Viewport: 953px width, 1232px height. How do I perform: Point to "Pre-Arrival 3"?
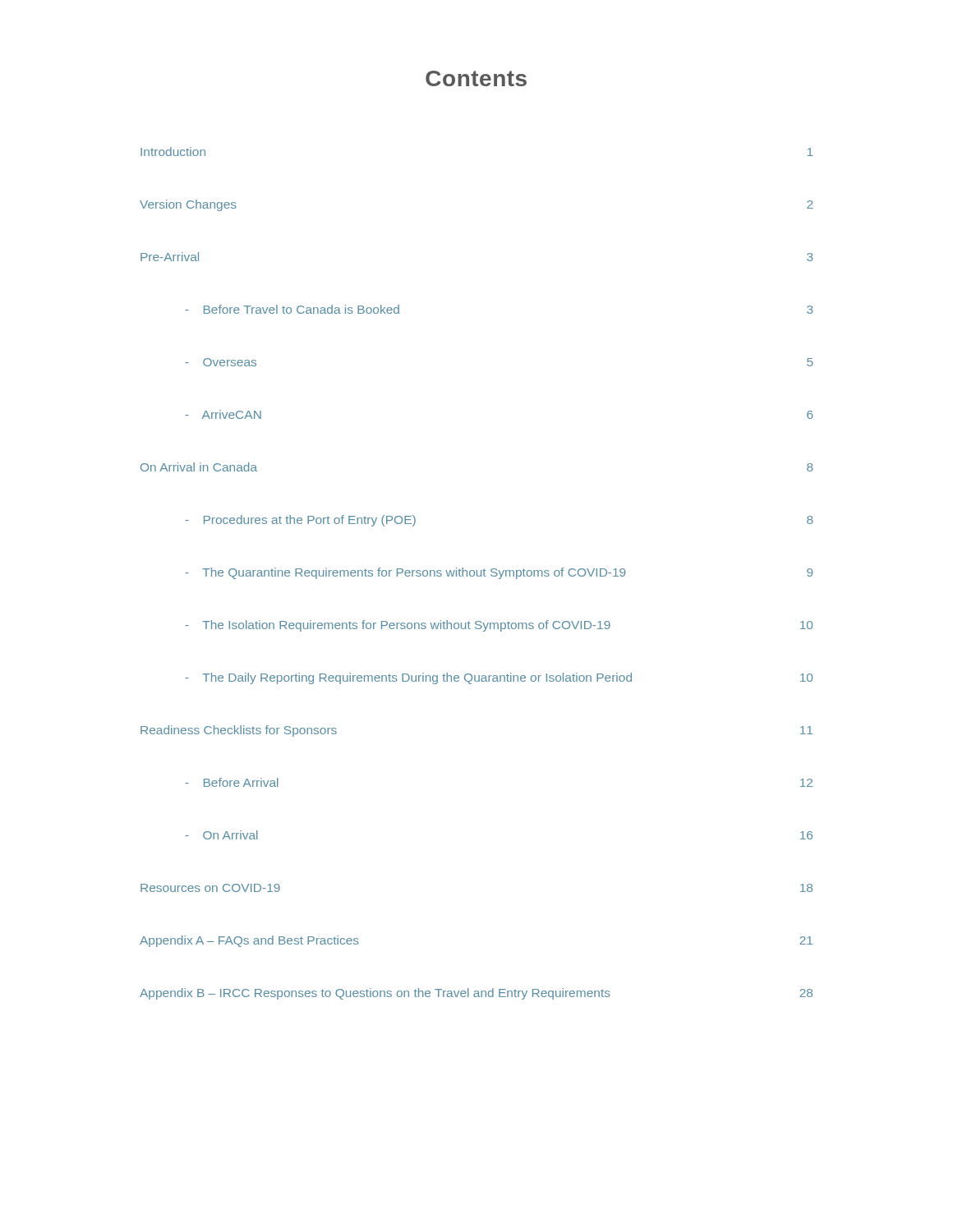pyautogui.click(x=166, y=257)
